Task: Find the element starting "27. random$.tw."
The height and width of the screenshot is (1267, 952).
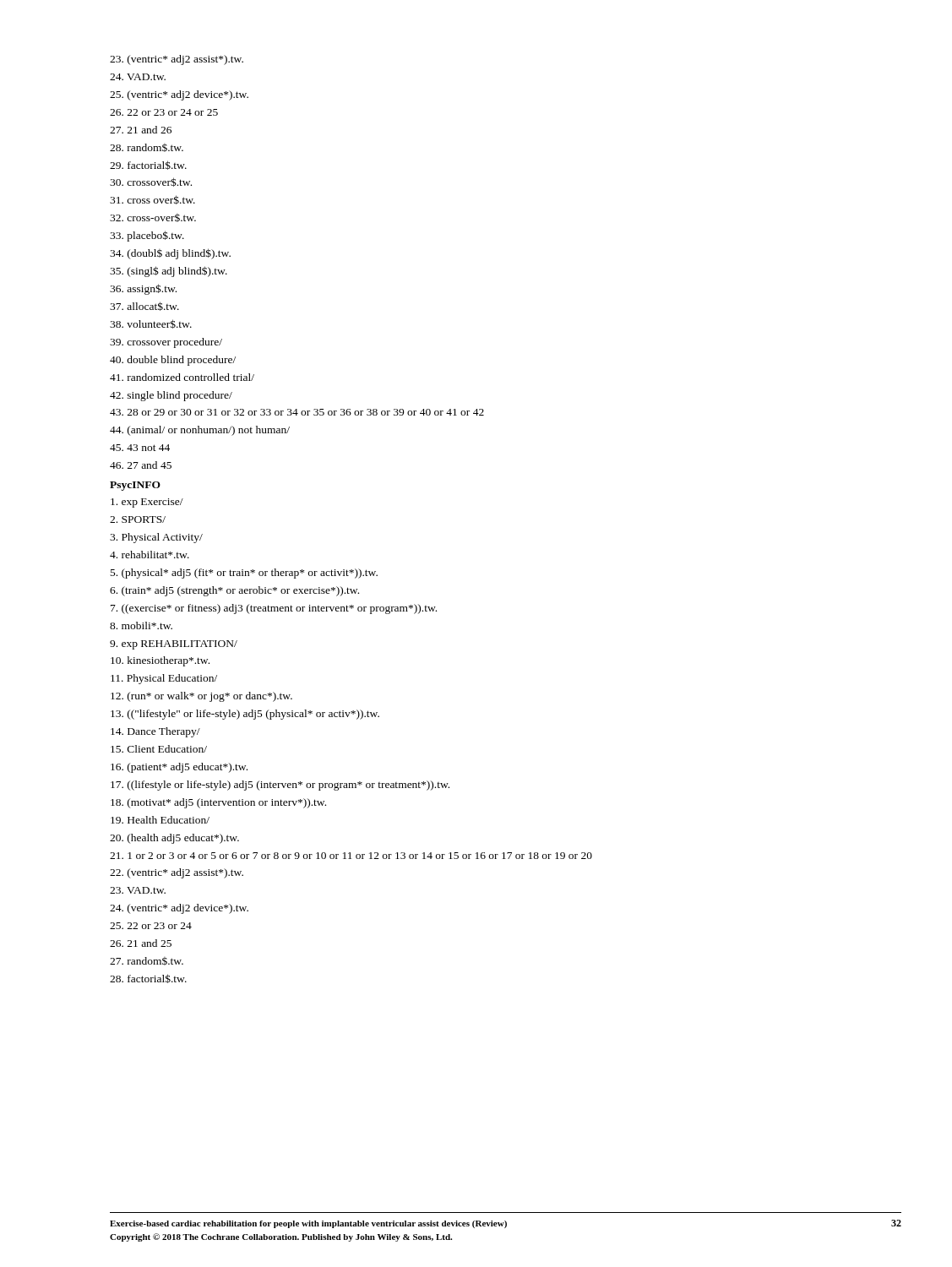Action: (x=147, y=961)
